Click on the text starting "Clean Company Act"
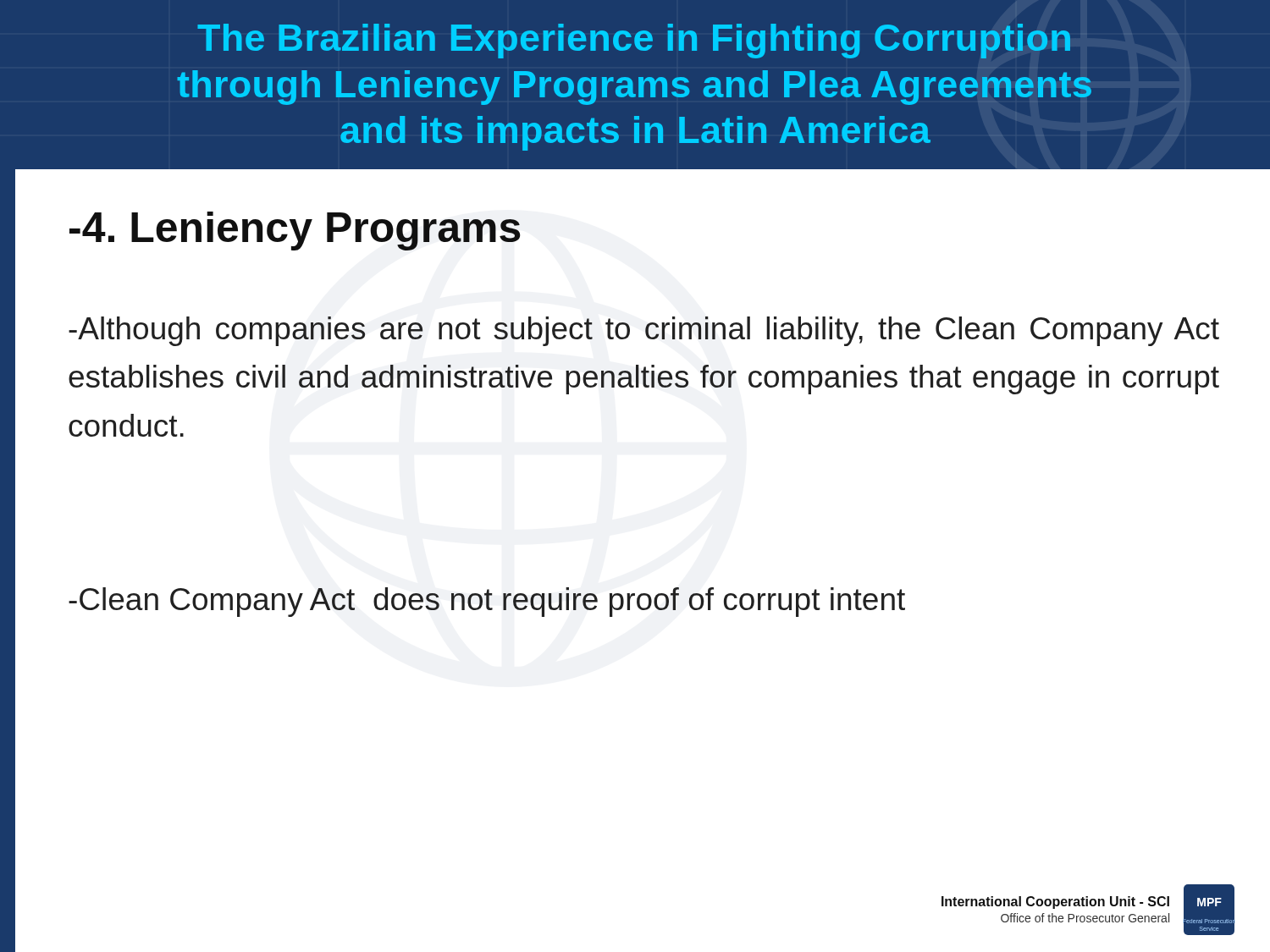Screen dimensions: 952x1270 [643, 600]
